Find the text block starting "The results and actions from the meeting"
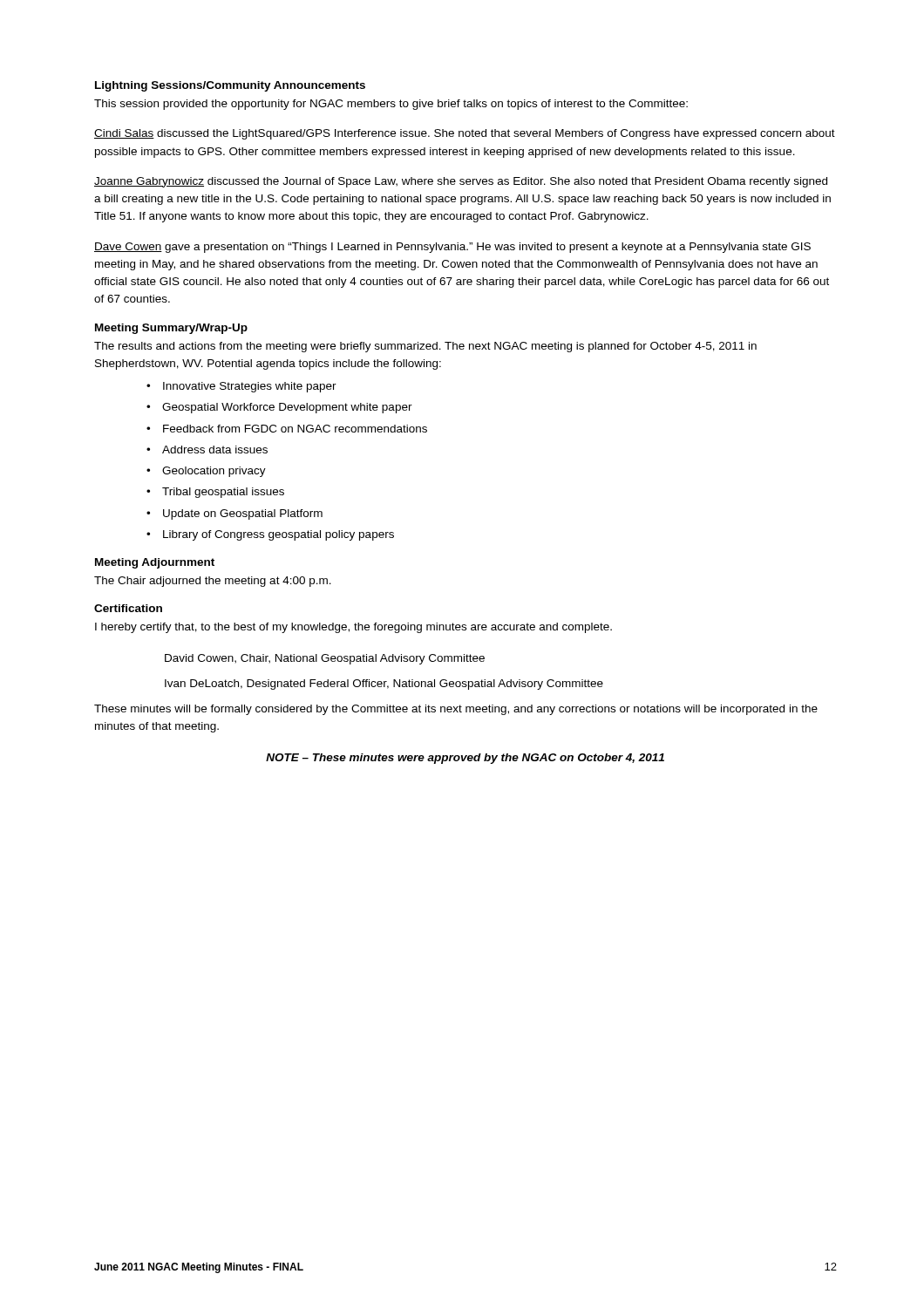Screen dimensions: 1308x924 (x=426, y=354)
